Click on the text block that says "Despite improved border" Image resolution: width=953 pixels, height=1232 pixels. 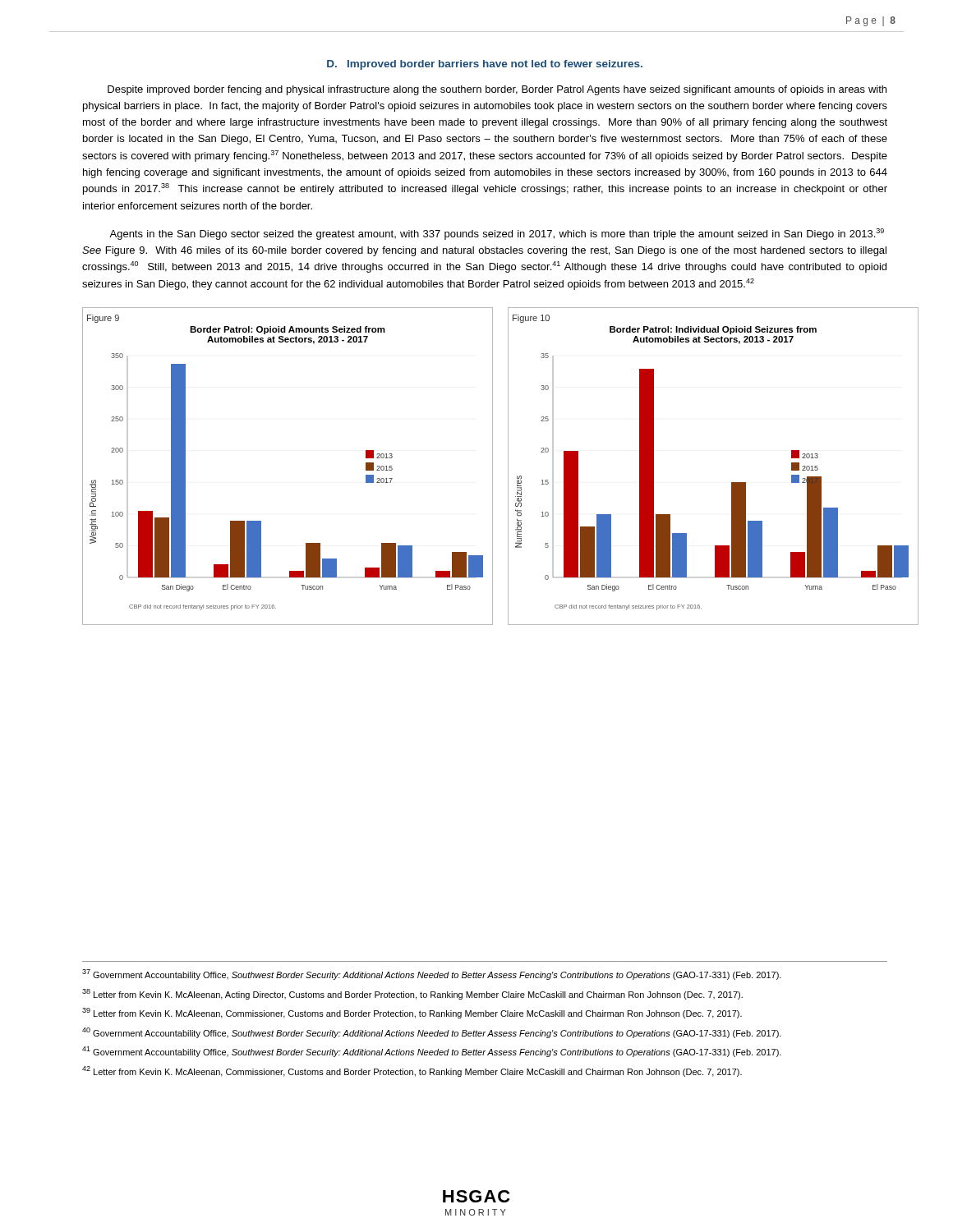pos(485,147)
